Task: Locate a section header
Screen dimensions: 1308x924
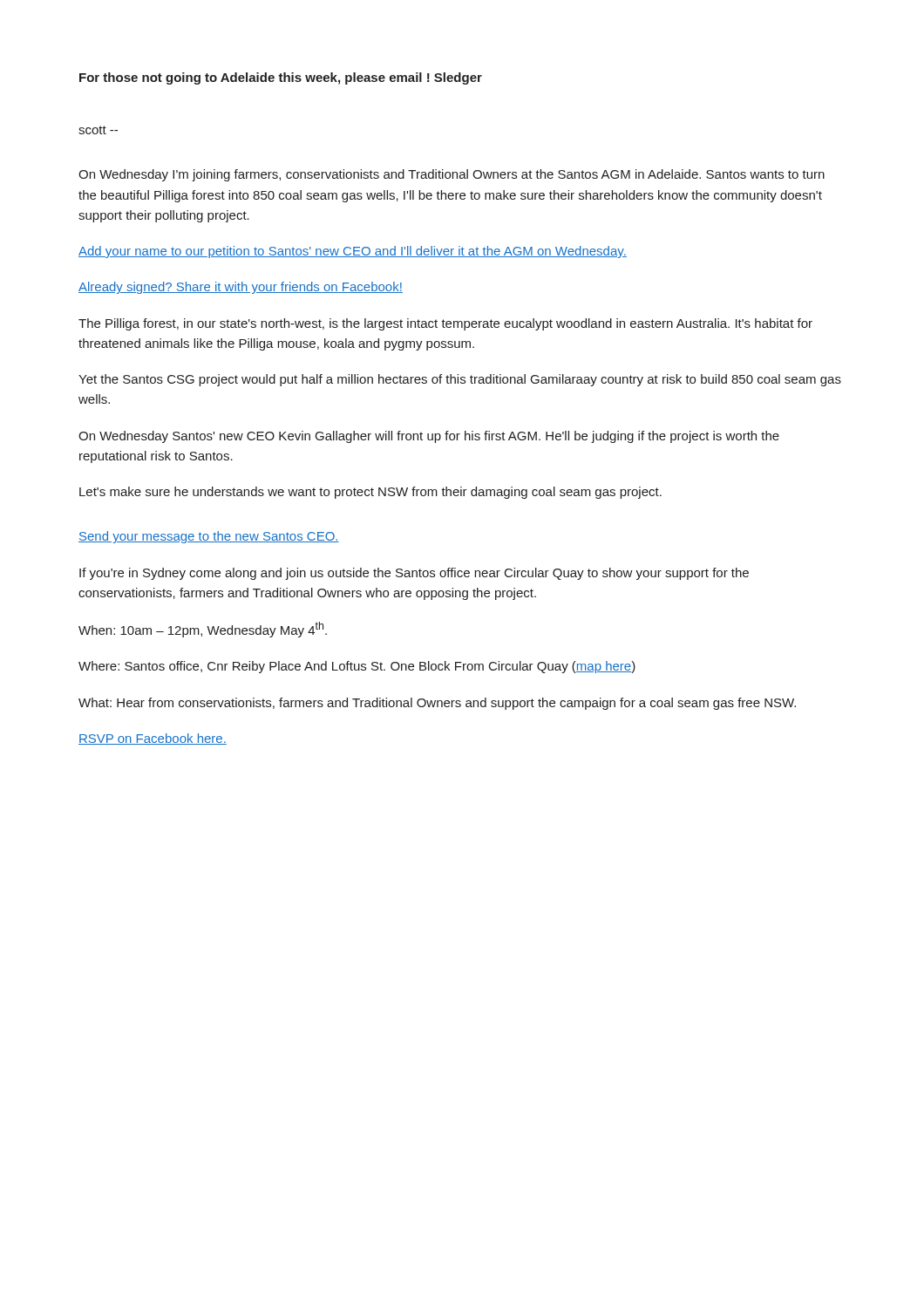Action: [x=280, y=77]
